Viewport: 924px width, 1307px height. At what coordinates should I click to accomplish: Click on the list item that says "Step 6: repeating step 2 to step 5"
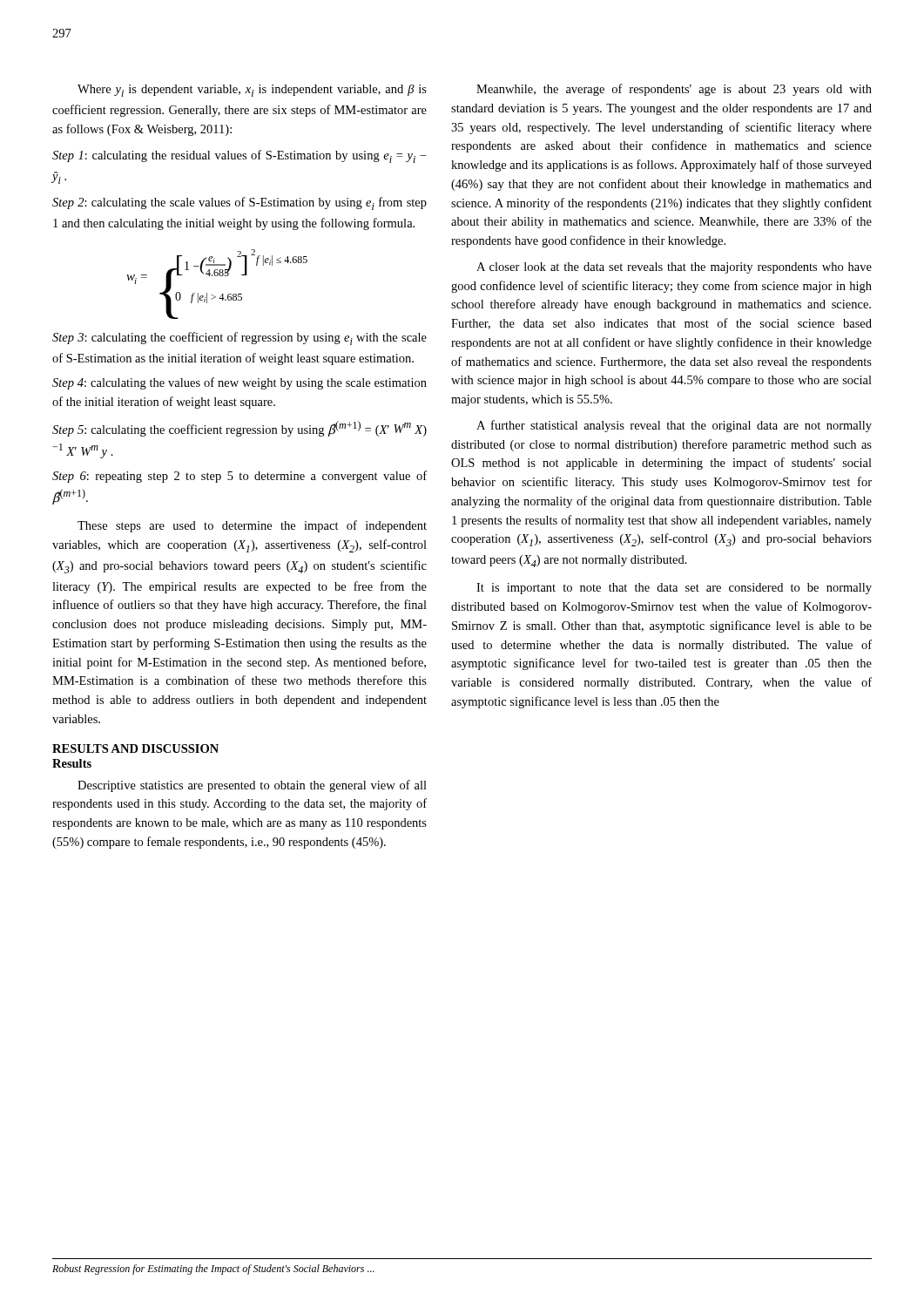point(240,487)
